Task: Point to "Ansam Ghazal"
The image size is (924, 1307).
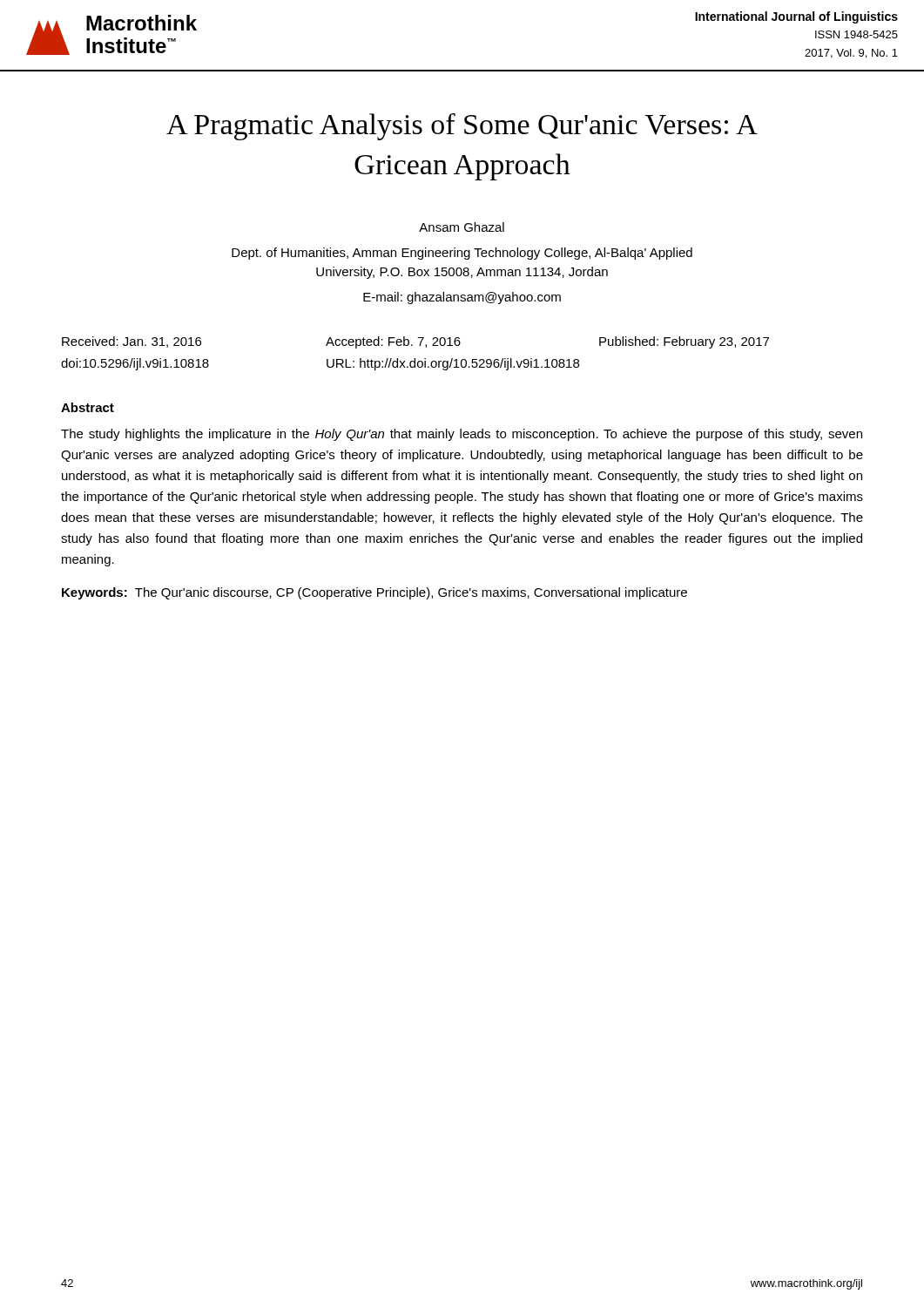Action: click(462, 227)
